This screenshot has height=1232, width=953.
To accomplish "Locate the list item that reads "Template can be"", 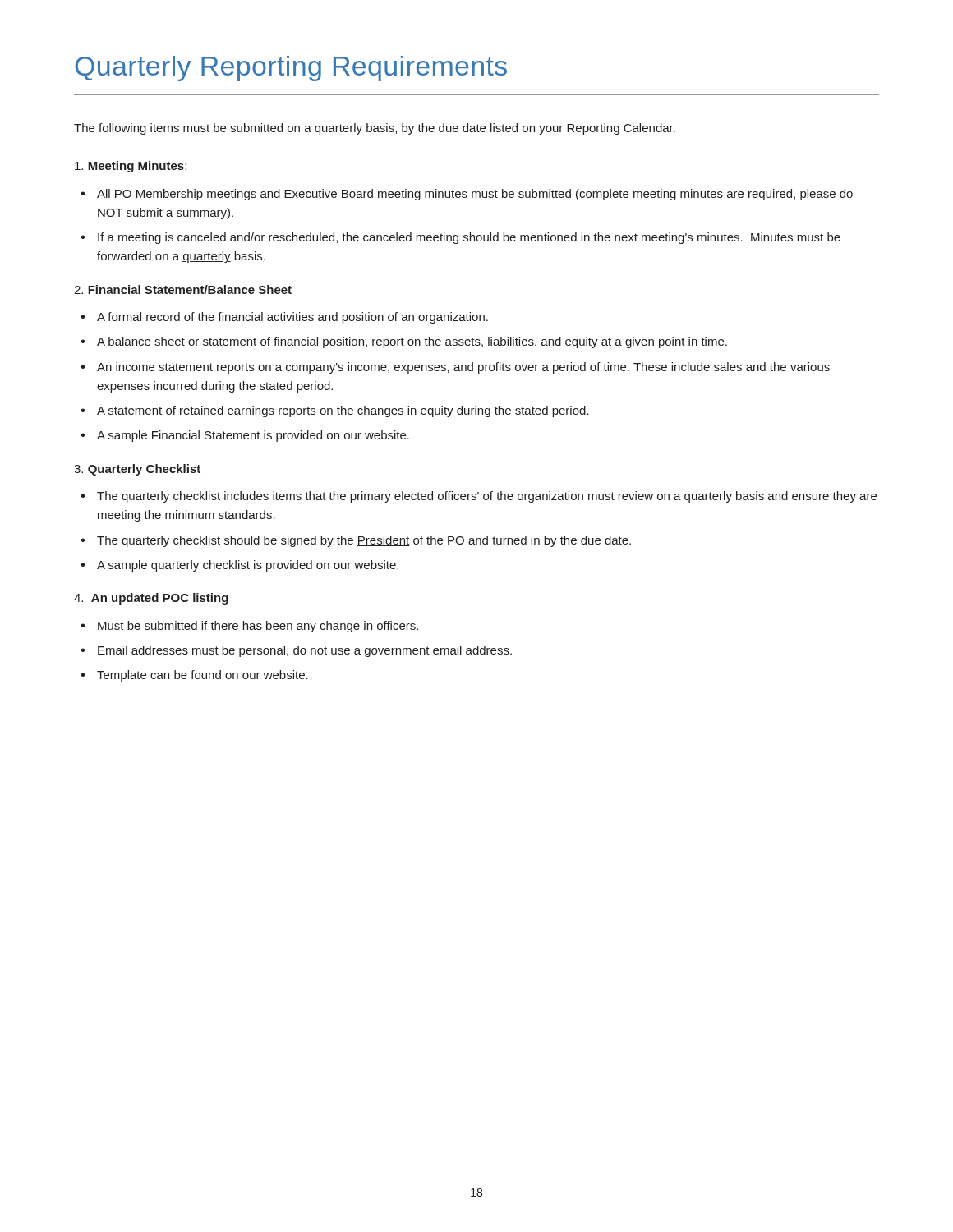I will [x=203, y=675].
